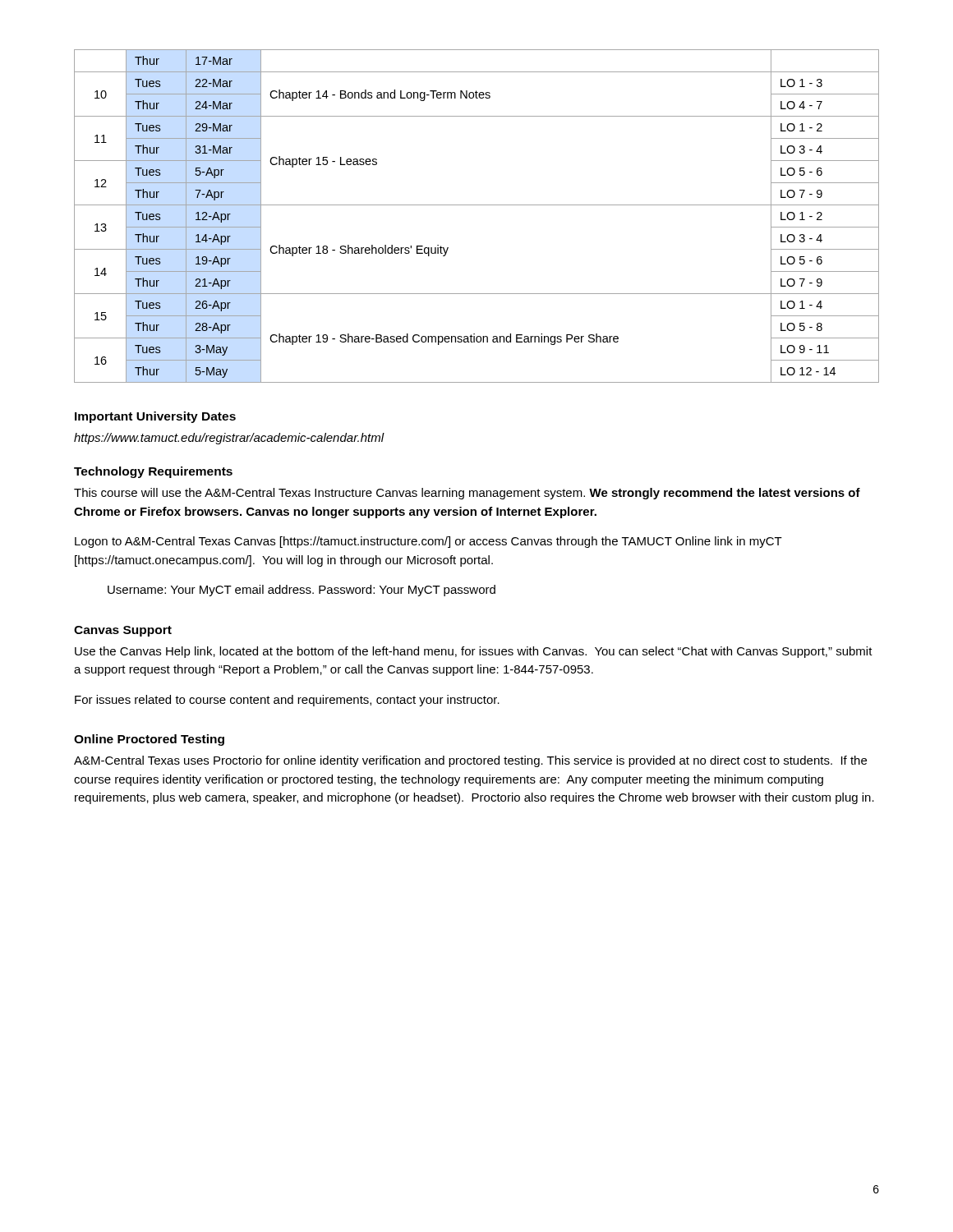Point to the element starting "Canvas Support"

pos(123,629)
